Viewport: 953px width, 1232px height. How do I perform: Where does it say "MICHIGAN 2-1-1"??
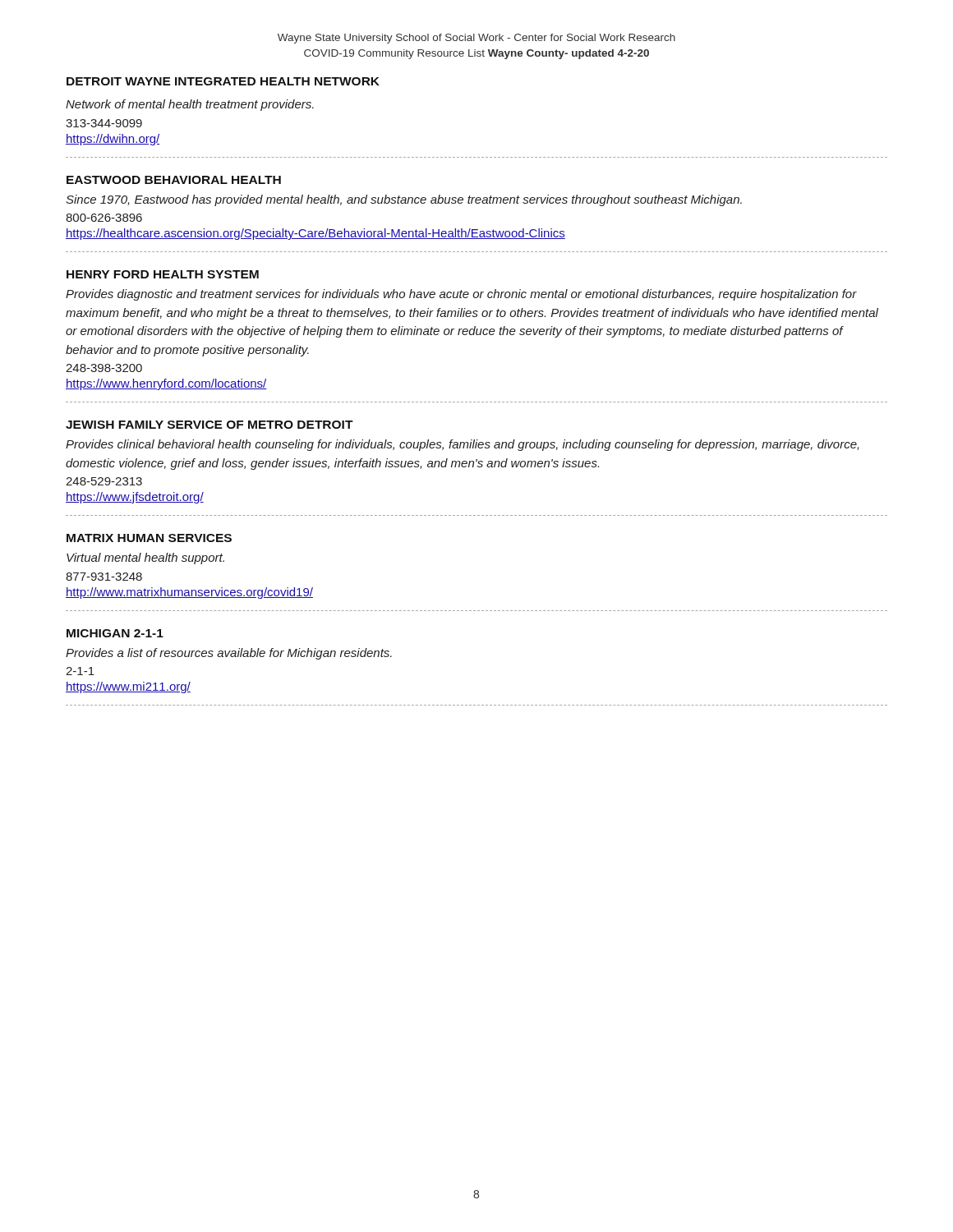coord(115,632)
